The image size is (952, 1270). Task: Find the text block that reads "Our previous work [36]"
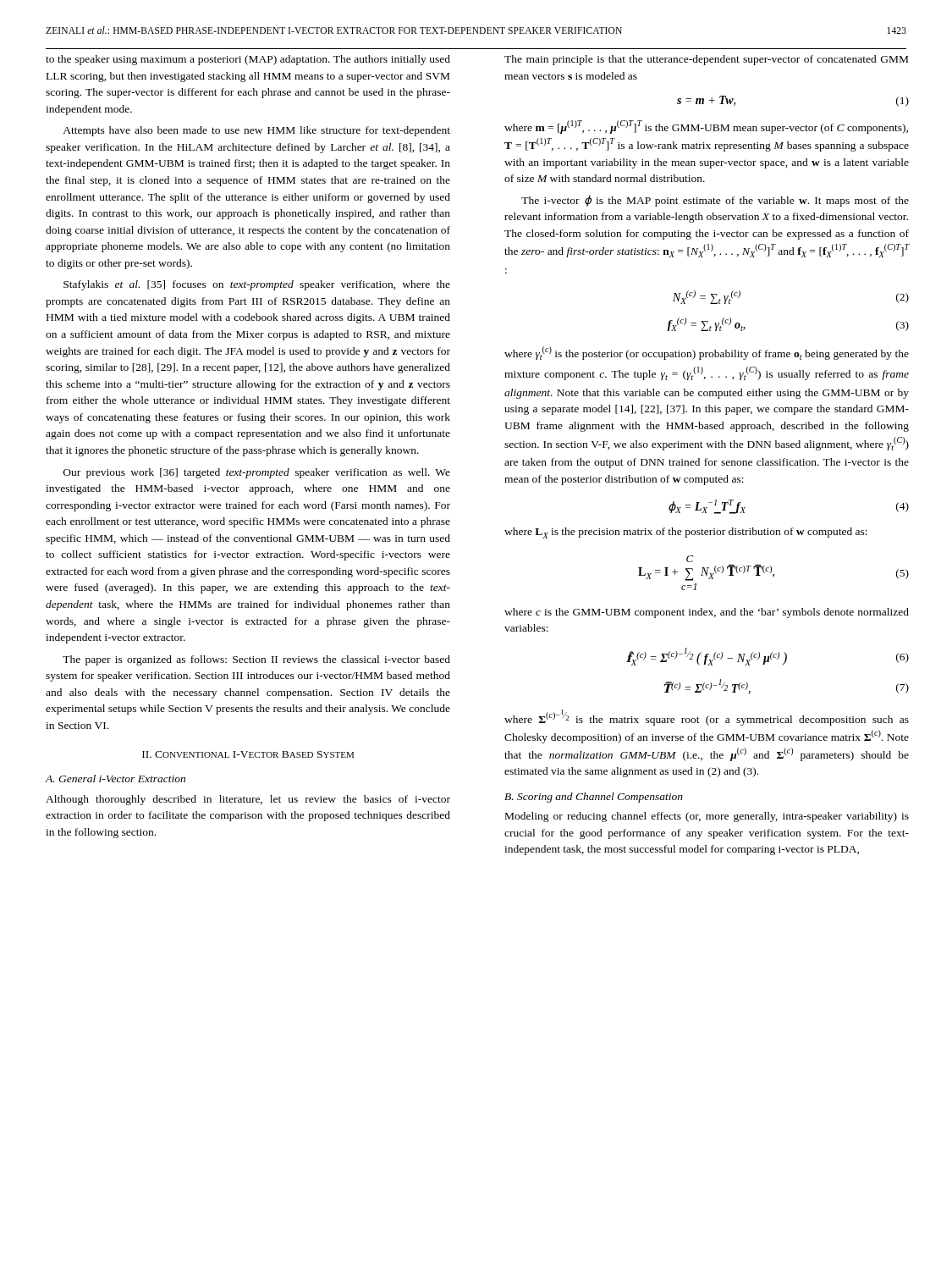(x=248, y=555)
